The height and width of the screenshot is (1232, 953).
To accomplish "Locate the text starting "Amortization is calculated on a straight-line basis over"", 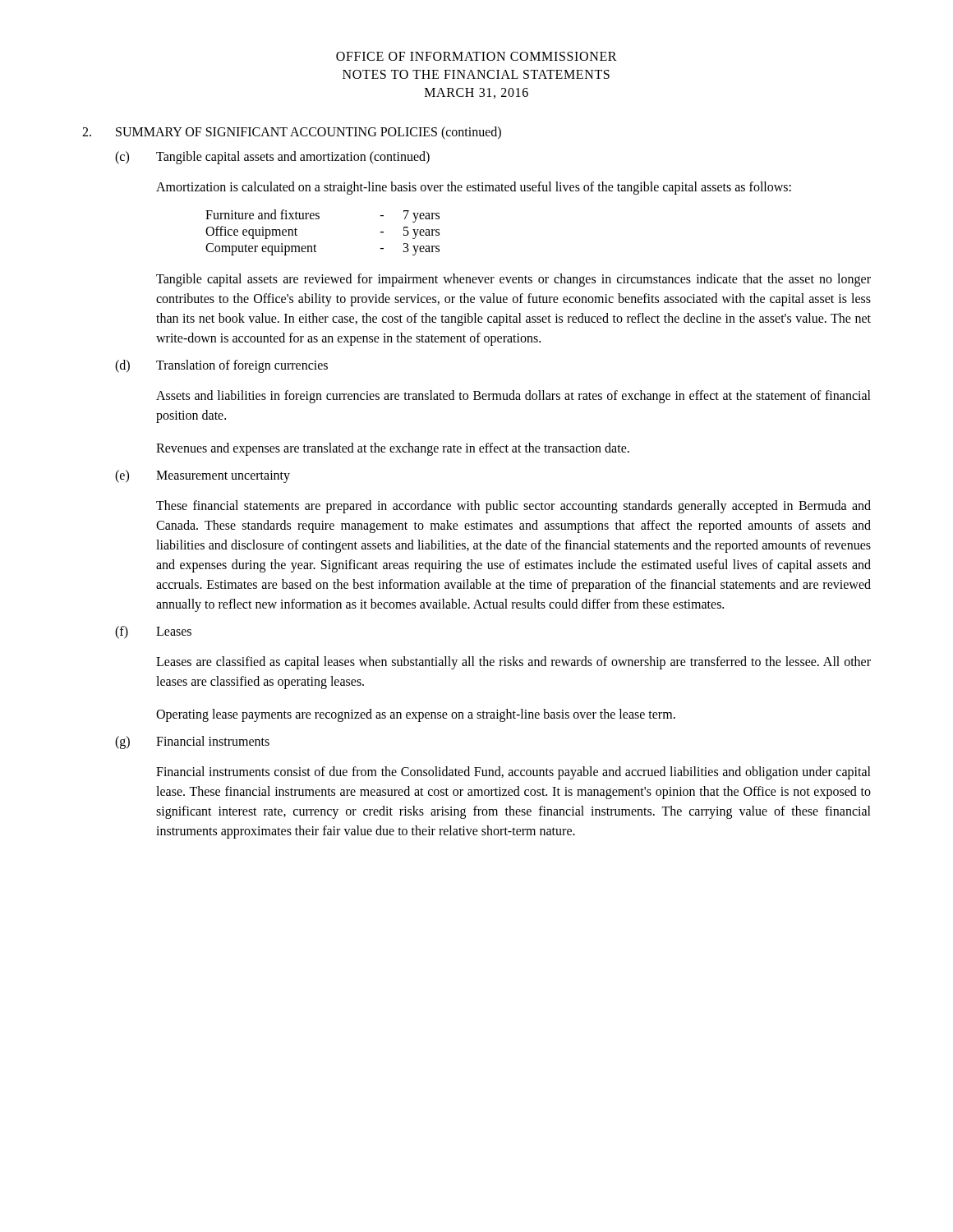I will click(x=513, y=187).
